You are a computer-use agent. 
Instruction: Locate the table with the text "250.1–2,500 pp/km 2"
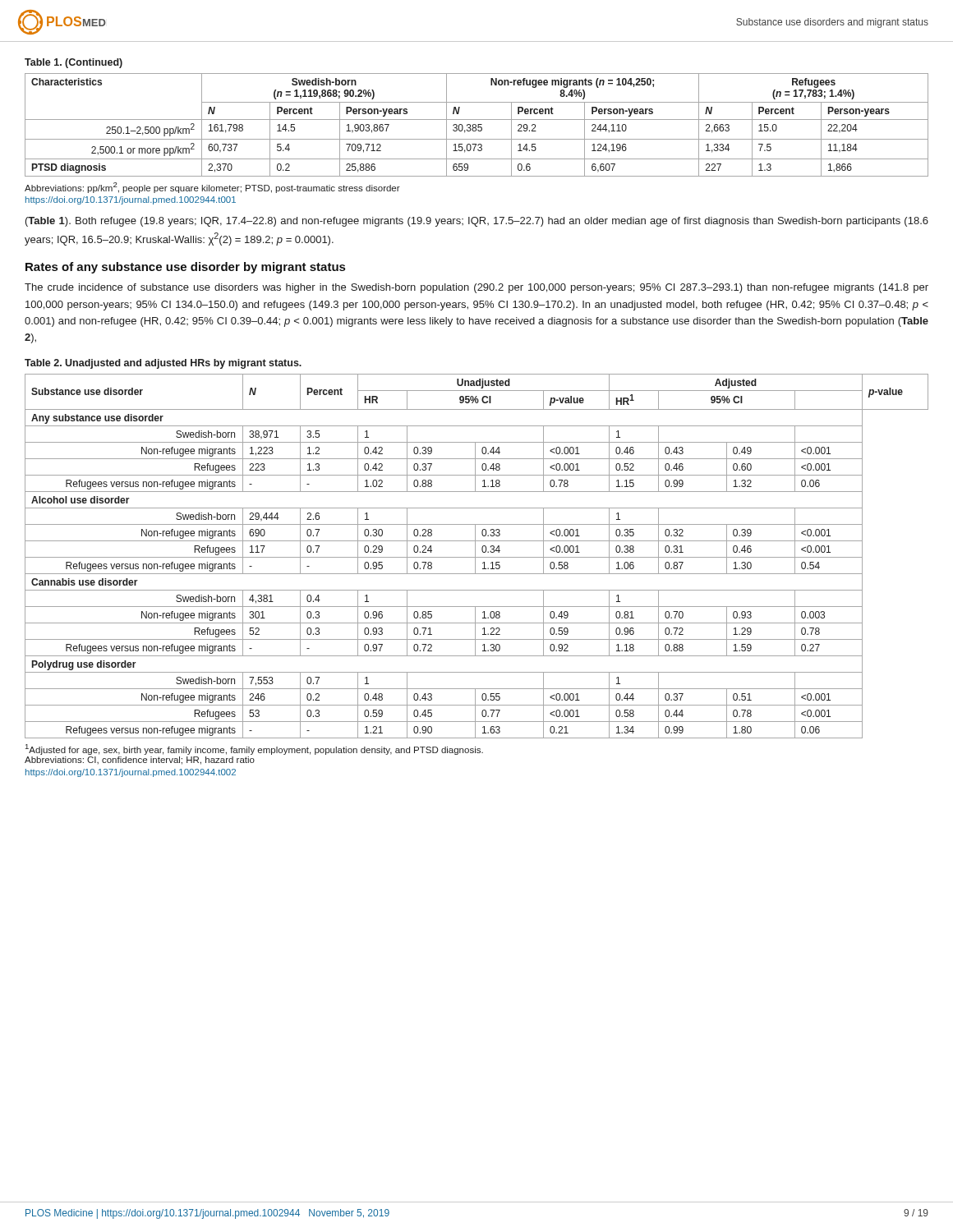click(476, 125)
